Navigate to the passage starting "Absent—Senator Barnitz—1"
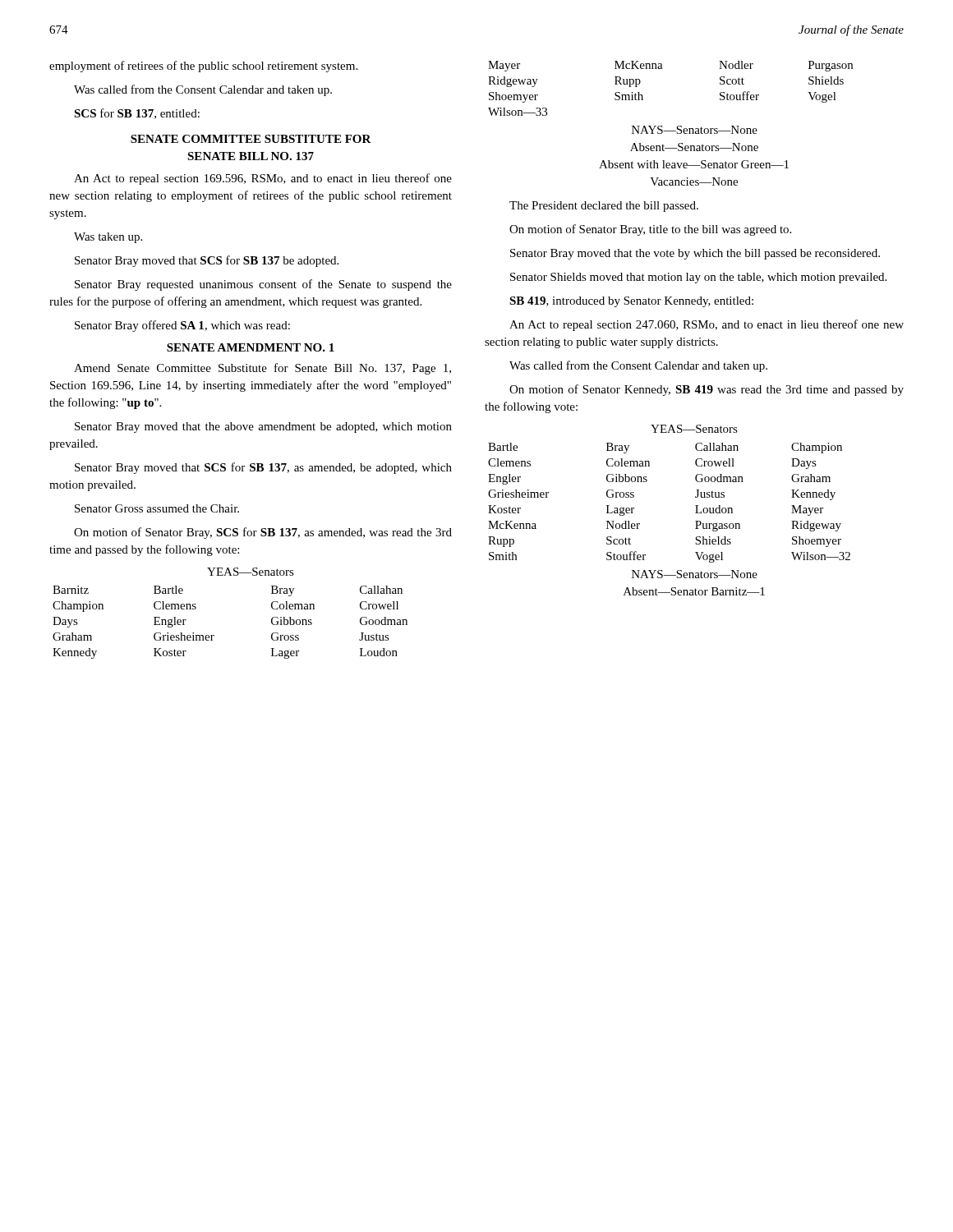The height and width of the screenshot is (1232, 953). point(694,591)
